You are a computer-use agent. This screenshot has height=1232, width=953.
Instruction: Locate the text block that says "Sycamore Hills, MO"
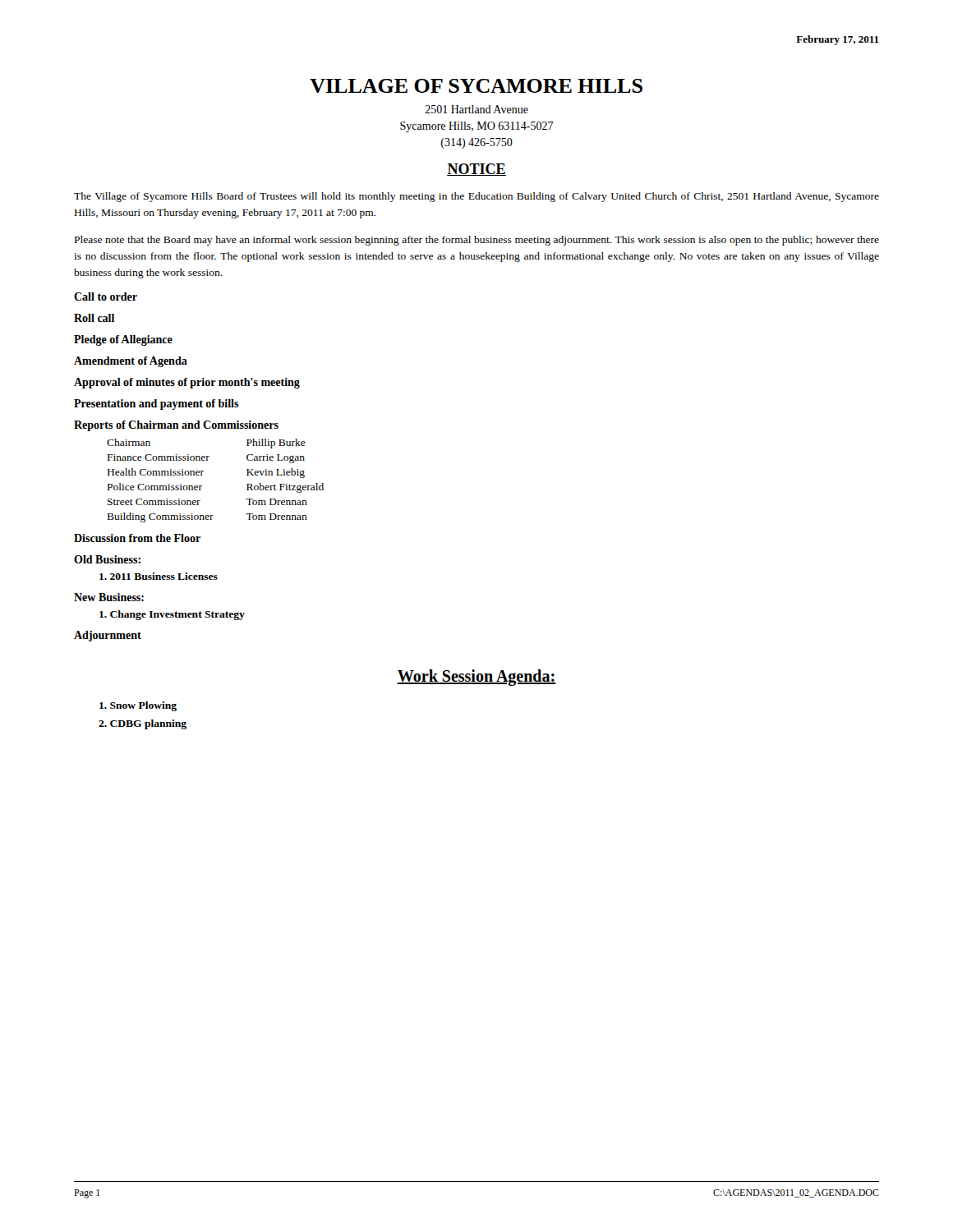tap(476, 126)
